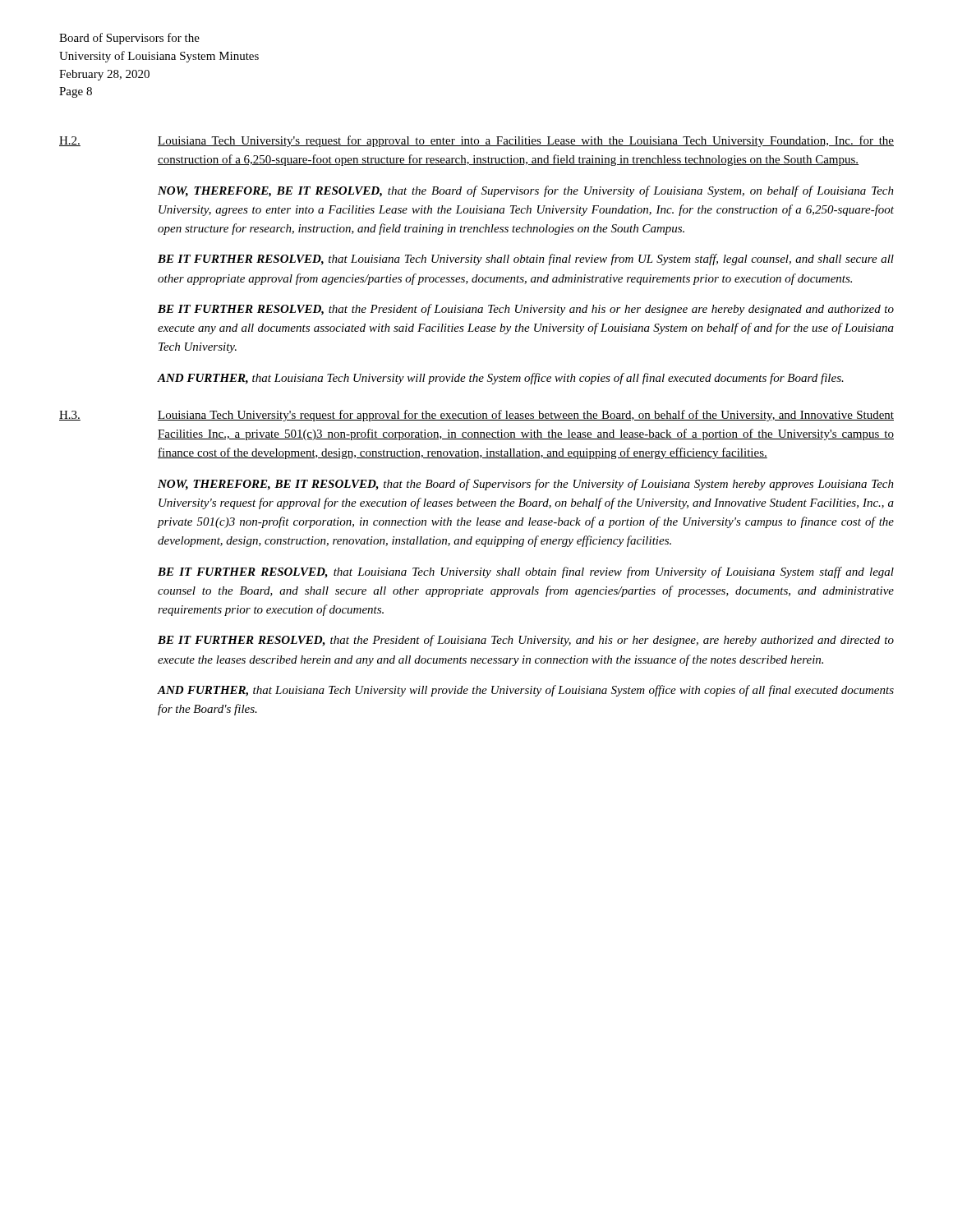Click on the region starting "H.2. Louisiana Tech University's request for"

(476, 151)
